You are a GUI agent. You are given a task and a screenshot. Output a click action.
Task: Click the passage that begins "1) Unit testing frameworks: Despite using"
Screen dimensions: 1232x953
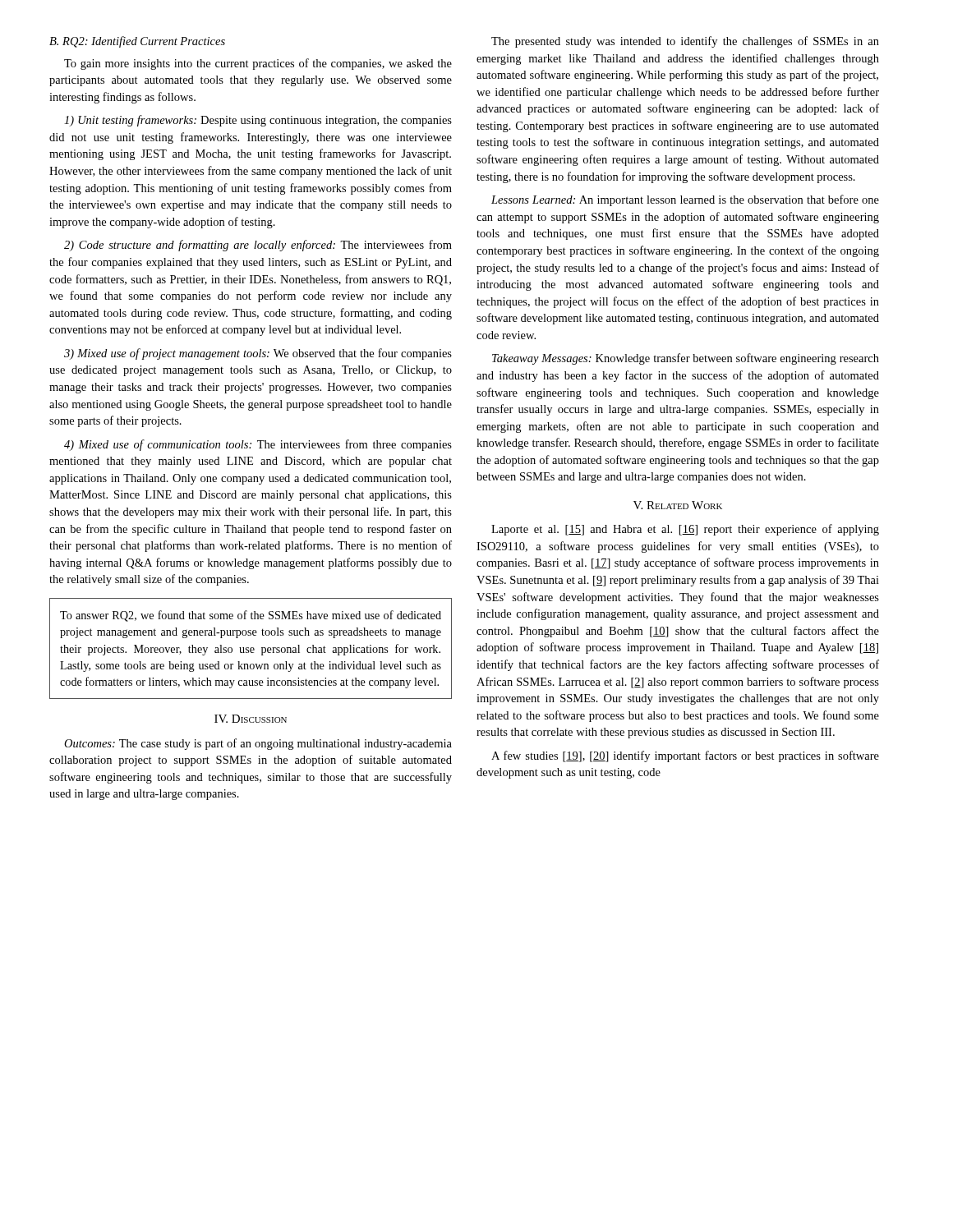point(251,171)
